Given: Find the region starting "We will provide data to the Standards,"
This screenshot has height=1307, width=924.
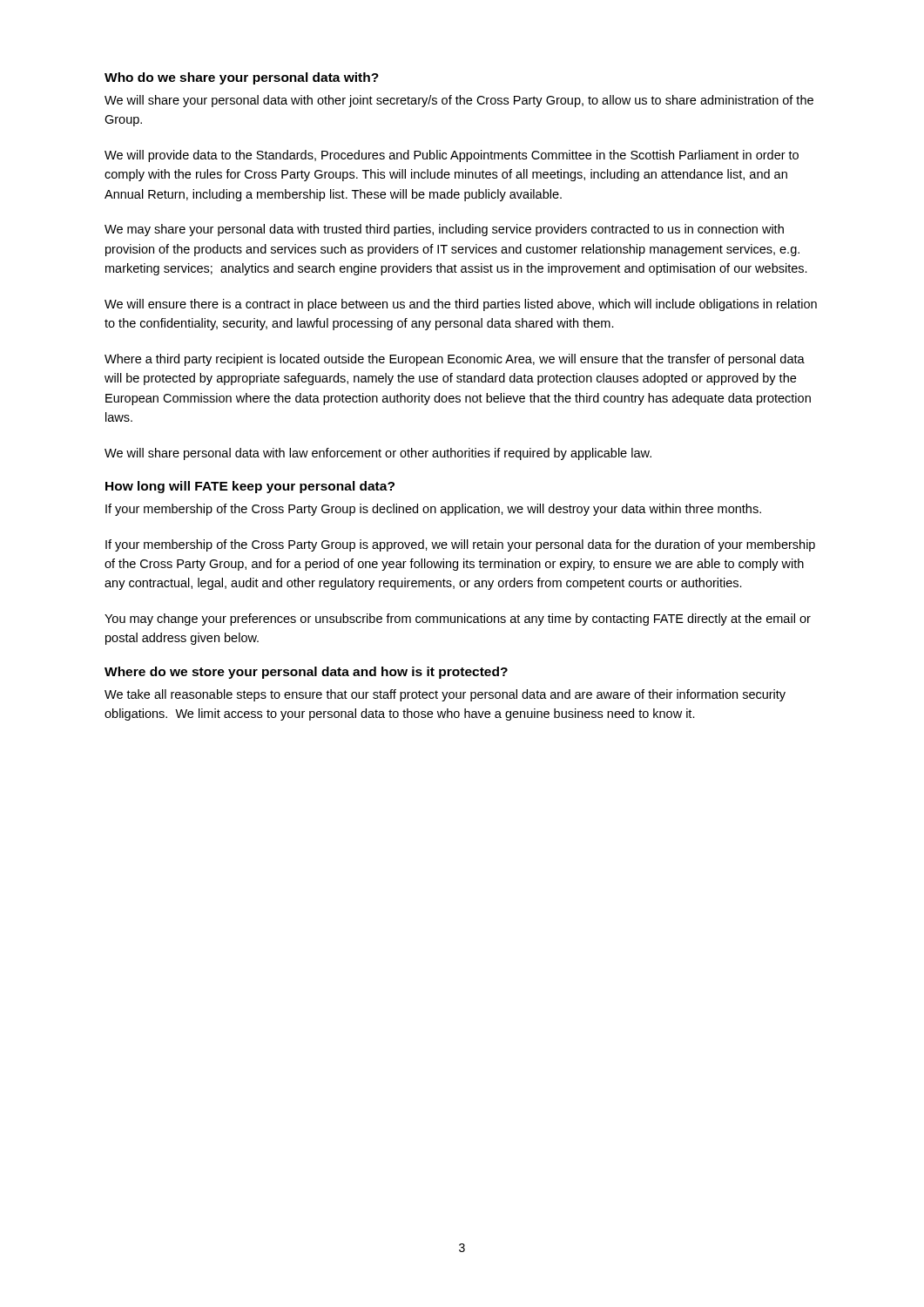Looking at the screenshot, I should (452, 175).
